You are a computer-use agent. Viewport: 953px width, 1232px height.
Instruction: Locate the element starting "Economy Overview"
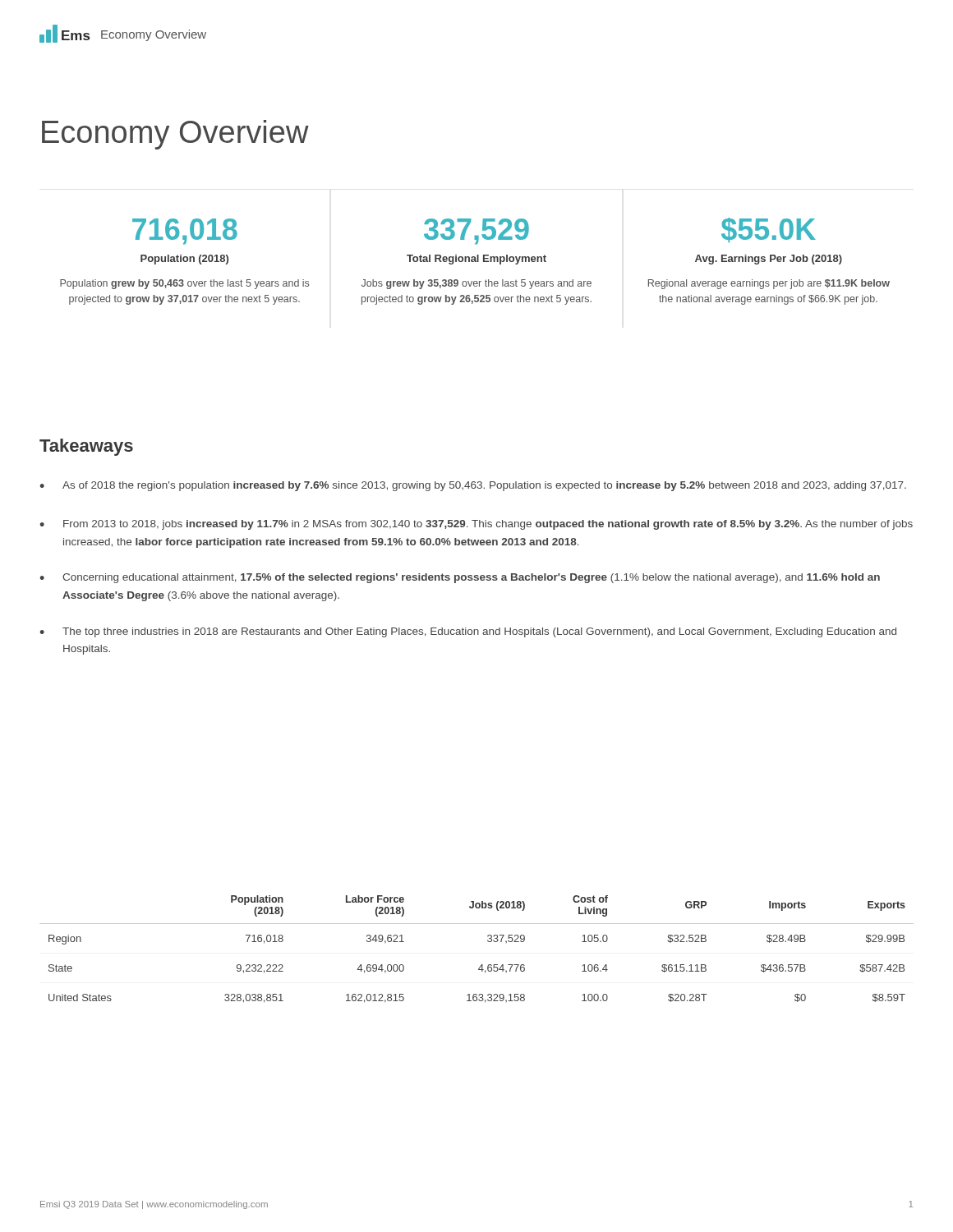pyautogui.click(x=174, y=132)
